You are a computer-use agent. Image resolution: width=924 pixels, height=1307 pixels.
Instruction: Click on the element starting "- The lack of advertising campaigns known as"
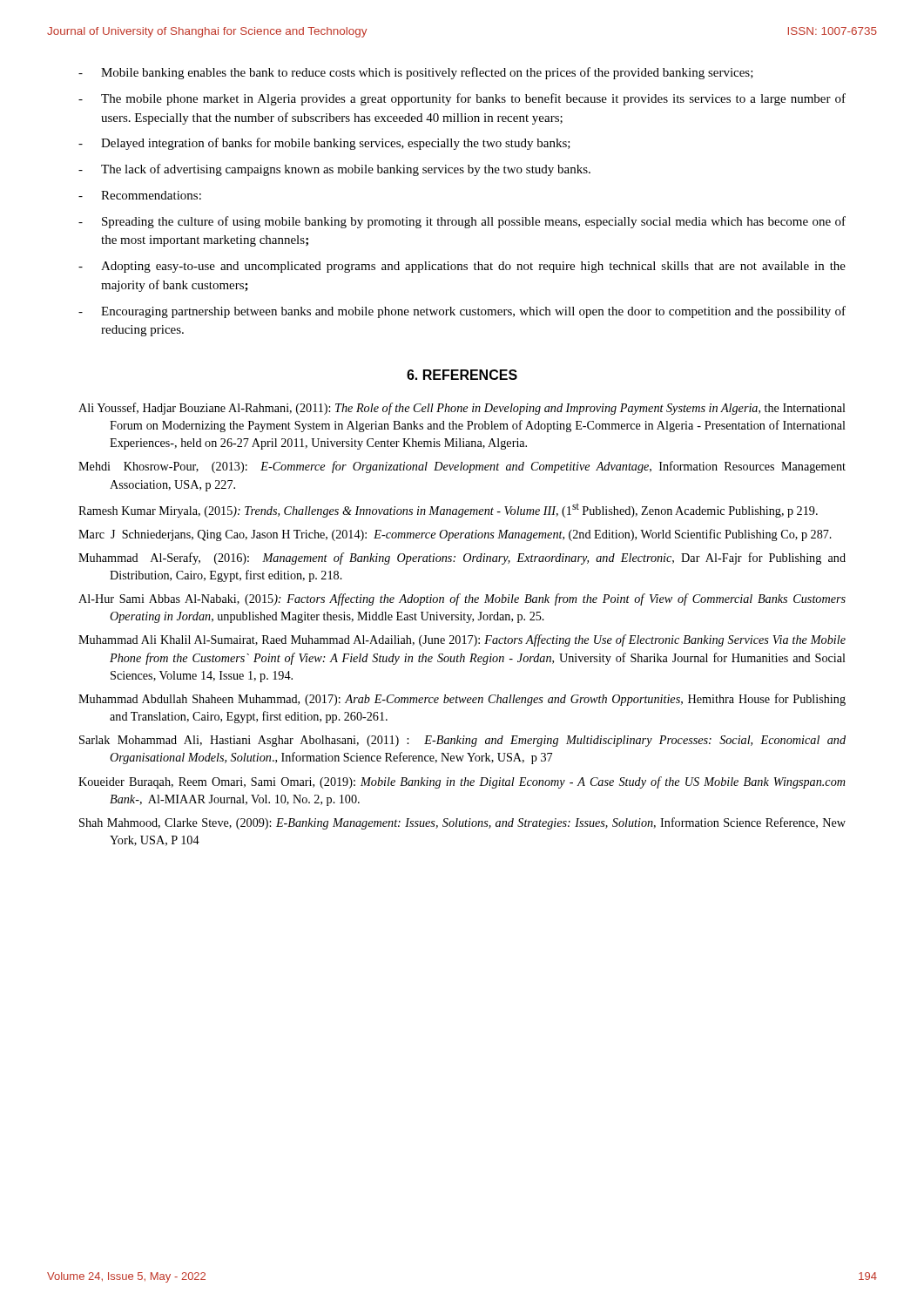coord(462,170)
